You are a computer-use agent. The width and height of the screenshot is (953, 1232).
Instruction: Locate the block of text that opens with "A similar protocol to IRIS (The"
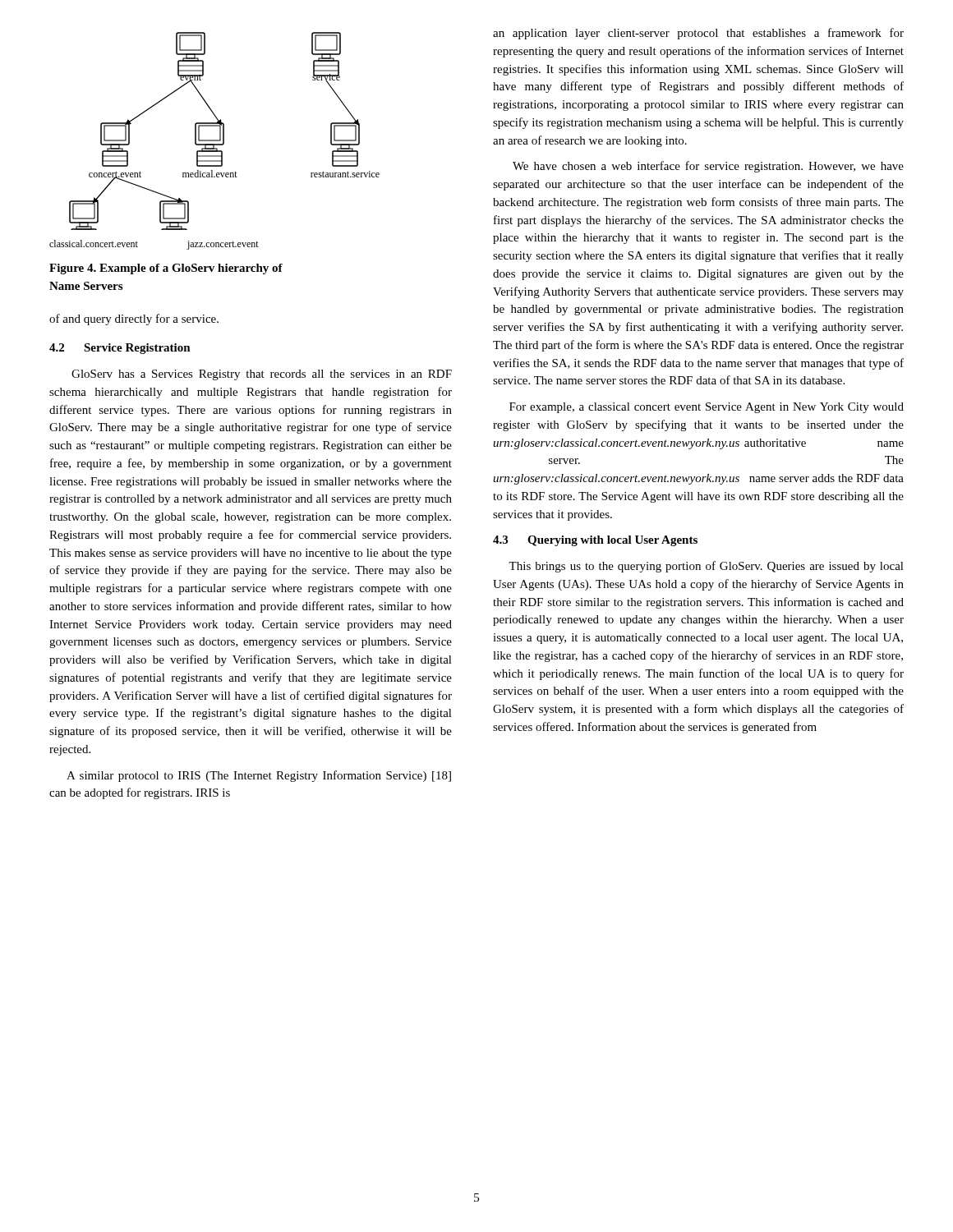pyautogui.click(x=251, y=784)
